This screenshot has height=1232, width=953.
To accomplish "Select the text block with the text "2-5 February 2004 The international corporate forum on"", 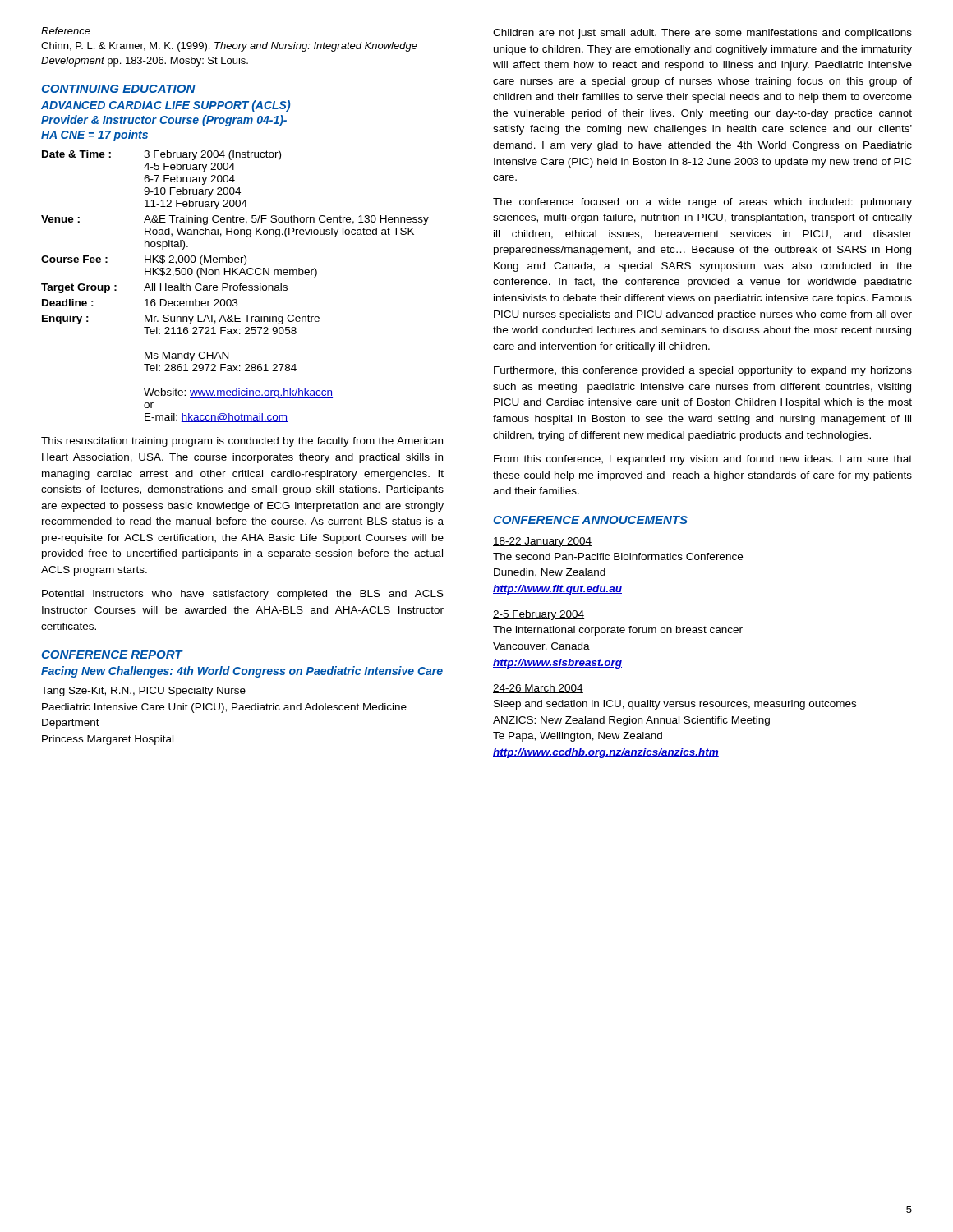I will [x=702, y=639].
